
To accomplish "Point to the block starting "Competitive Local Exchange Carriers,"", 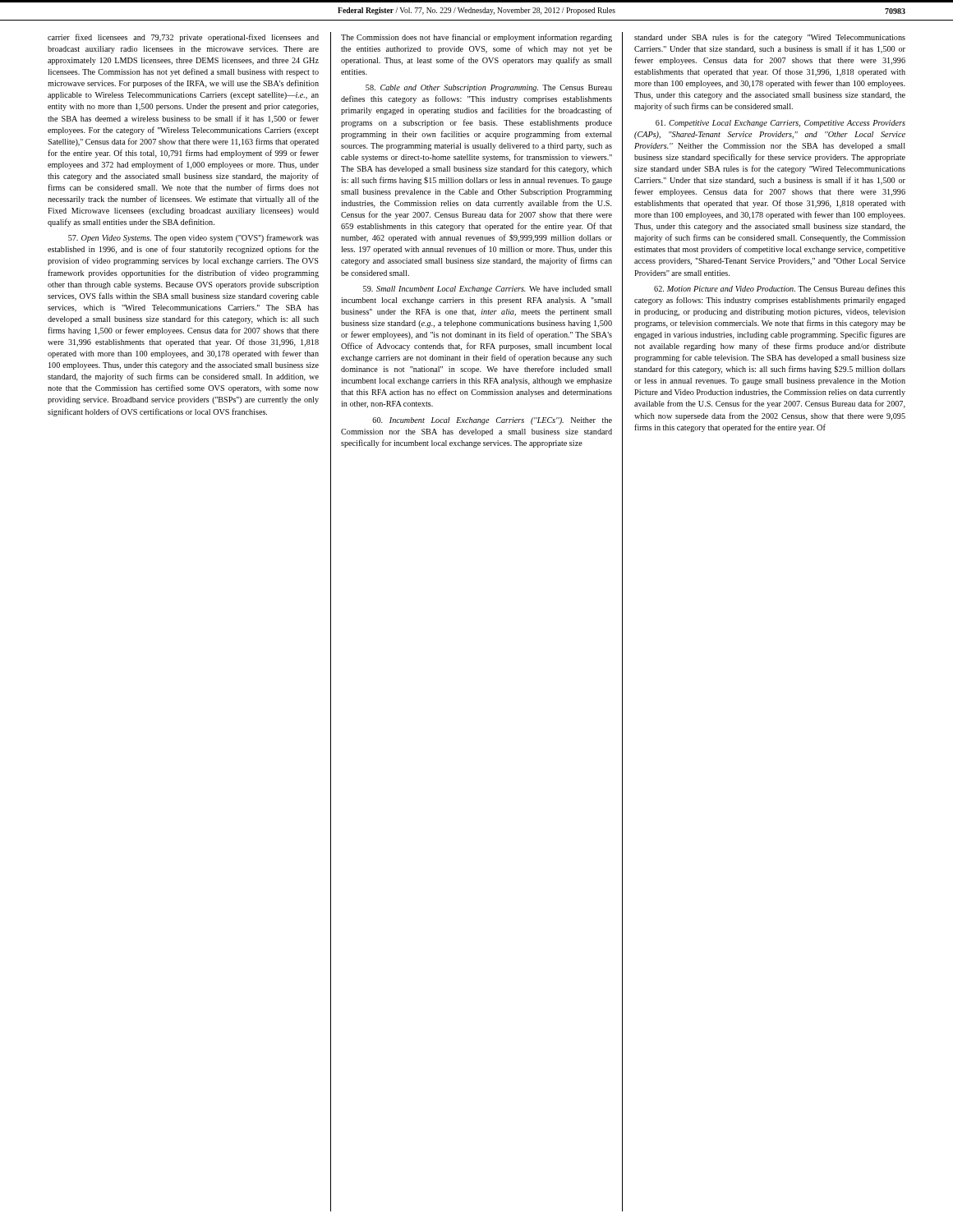I will click(x=770, y=198).
